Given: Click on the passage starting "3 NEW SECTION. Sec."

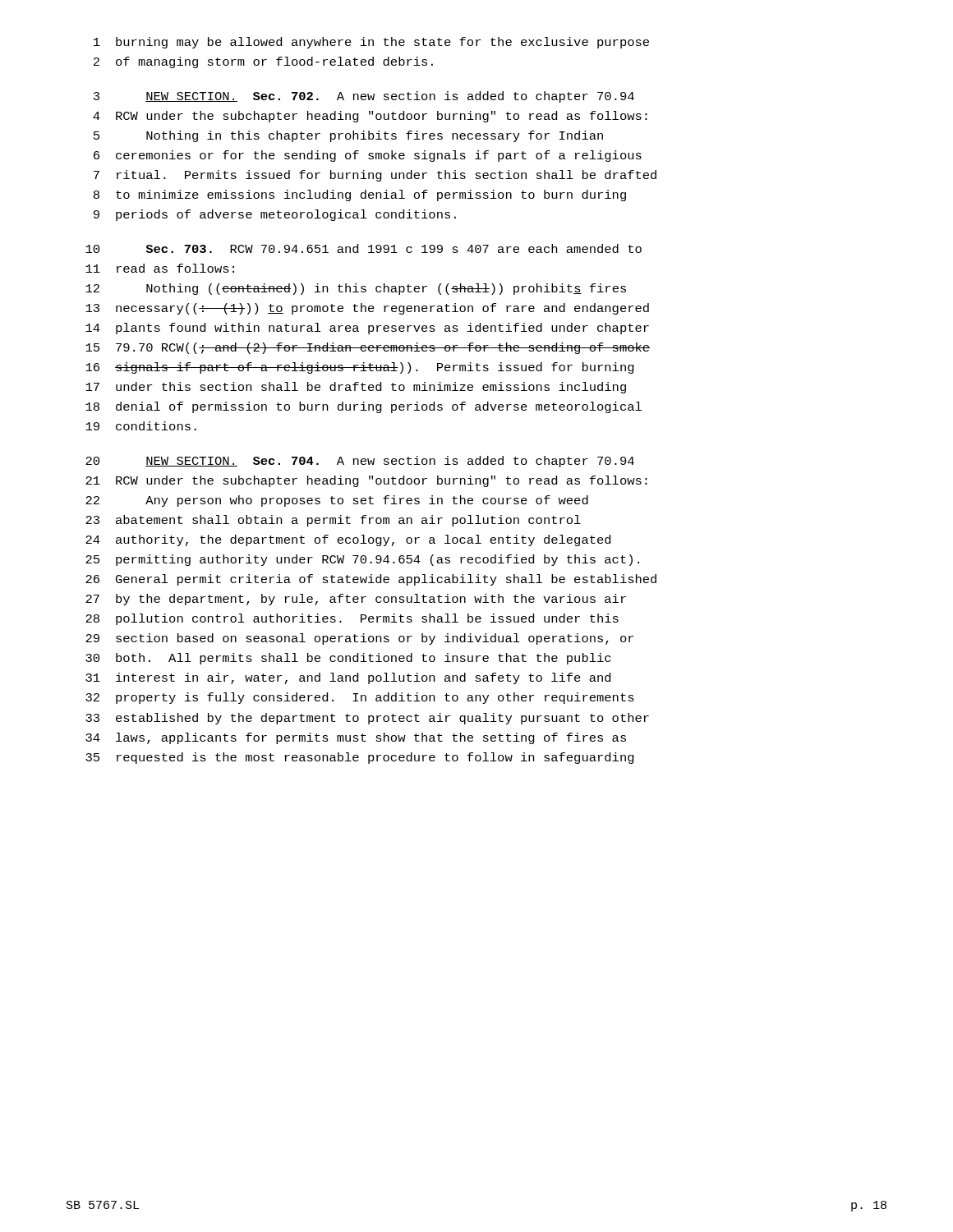Looking at the screenshot, I should click(x=476, y=156).
